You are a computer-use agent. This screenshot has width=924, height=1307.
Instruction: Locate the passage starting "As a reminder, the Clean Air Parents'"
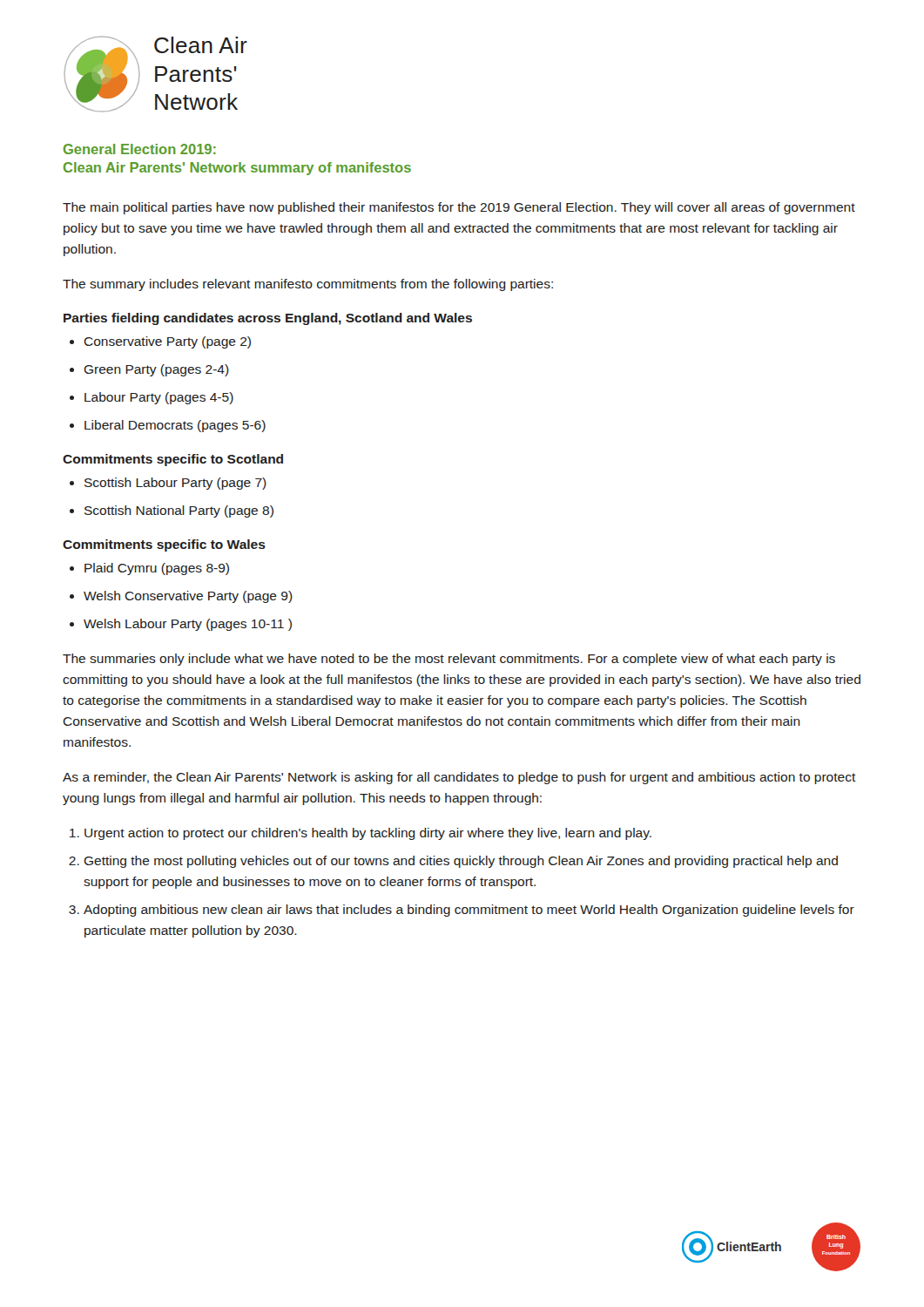[x=459, y=787]
